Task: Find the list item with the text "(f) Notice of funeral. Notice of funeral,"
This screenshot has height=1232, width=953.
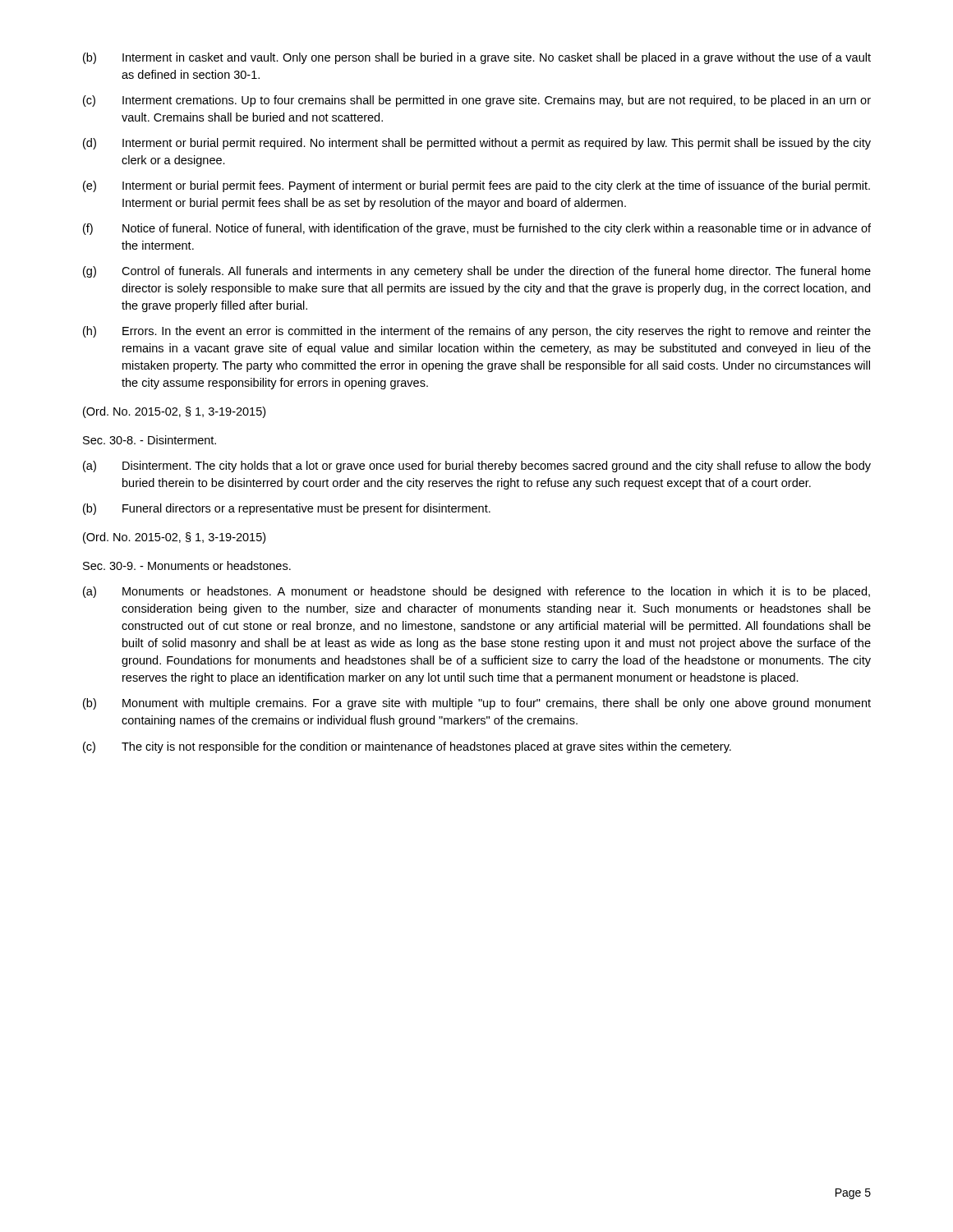Action: [x=476, y=238]
